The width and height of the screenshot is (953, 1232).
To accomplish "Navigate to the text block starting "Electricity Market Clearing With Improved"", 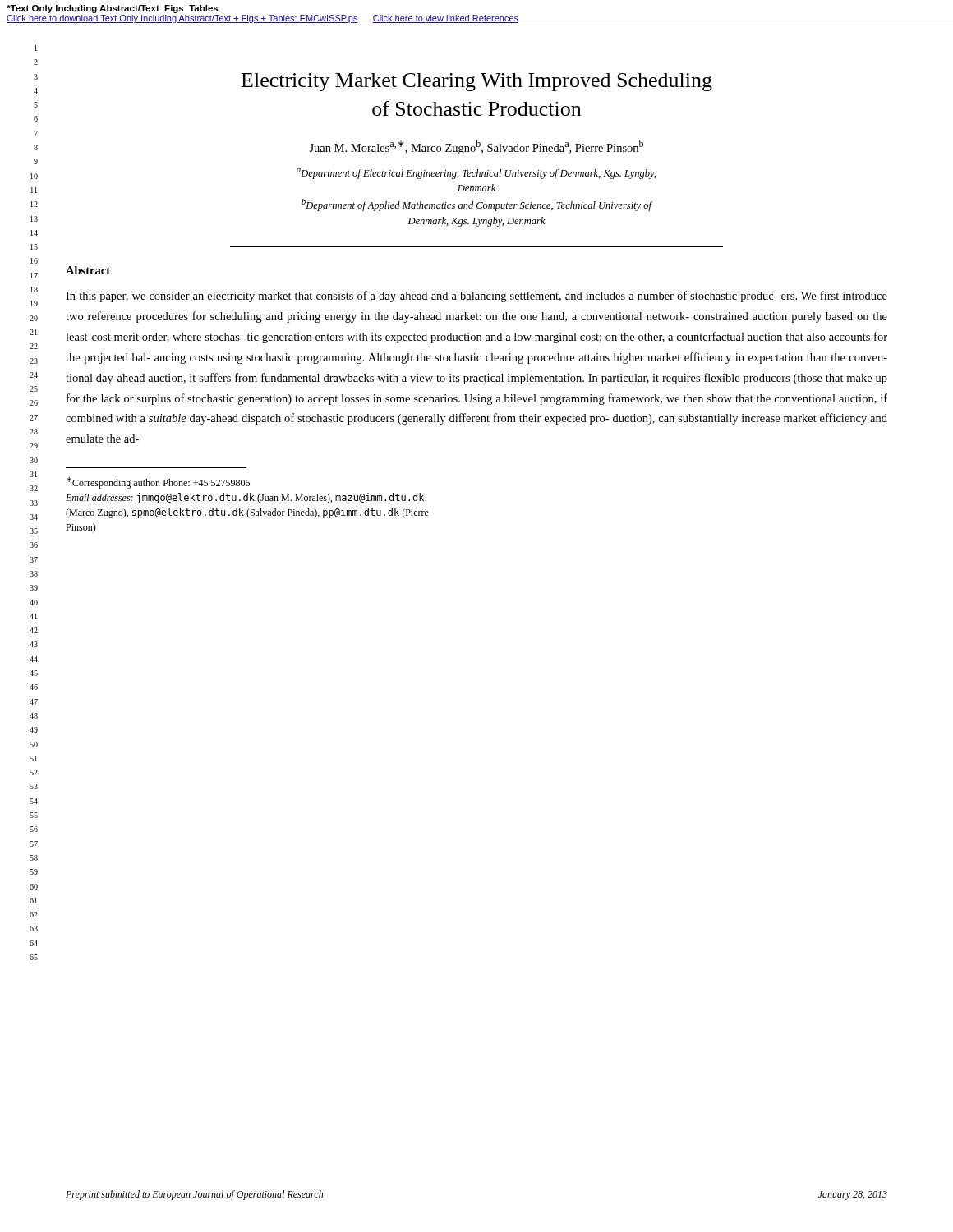I will [476, 94].
